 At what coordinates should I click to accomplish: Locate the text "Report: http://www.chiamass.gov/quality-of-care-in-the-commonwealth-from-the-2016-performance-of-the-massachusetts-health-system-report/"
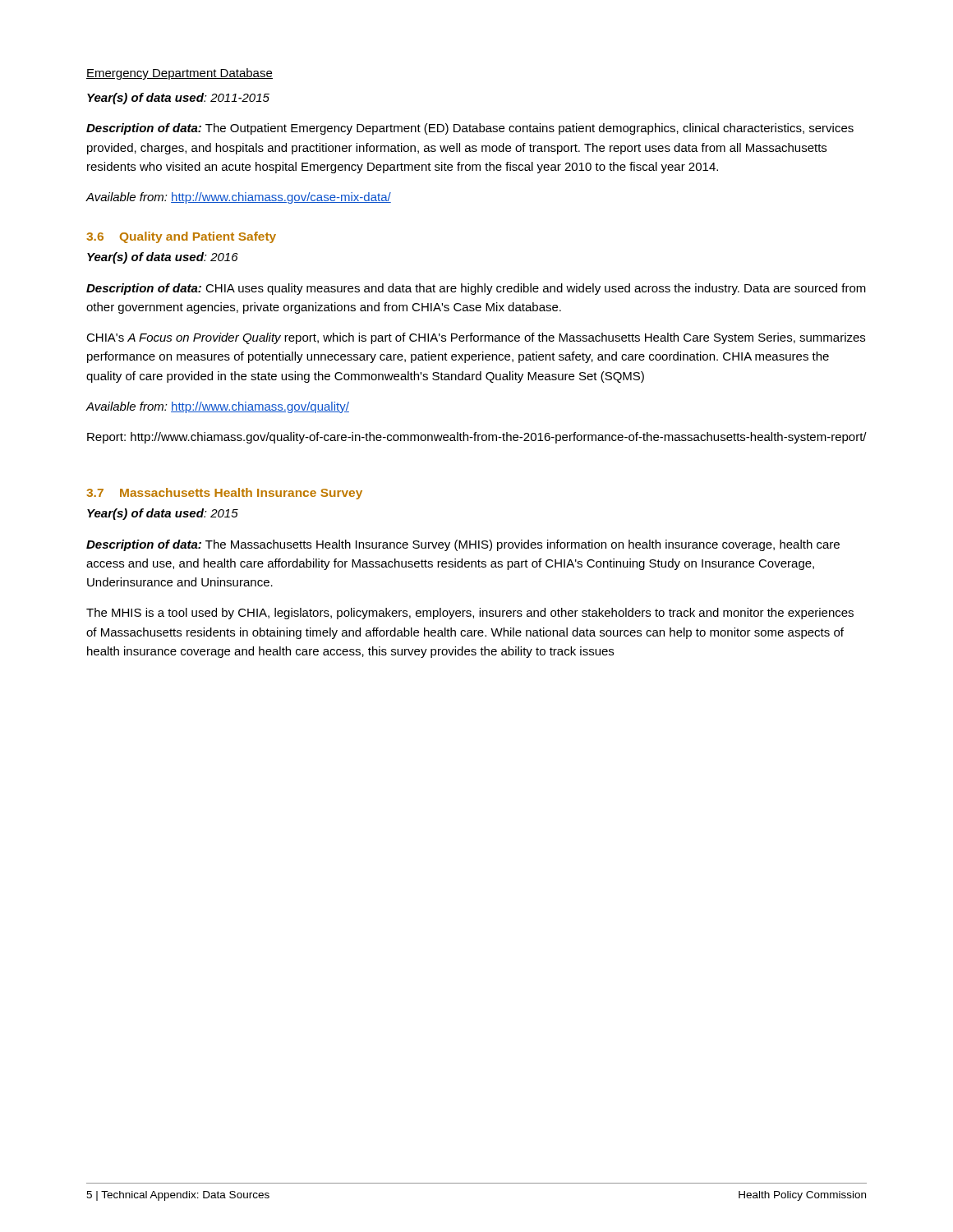pos(476,437)
